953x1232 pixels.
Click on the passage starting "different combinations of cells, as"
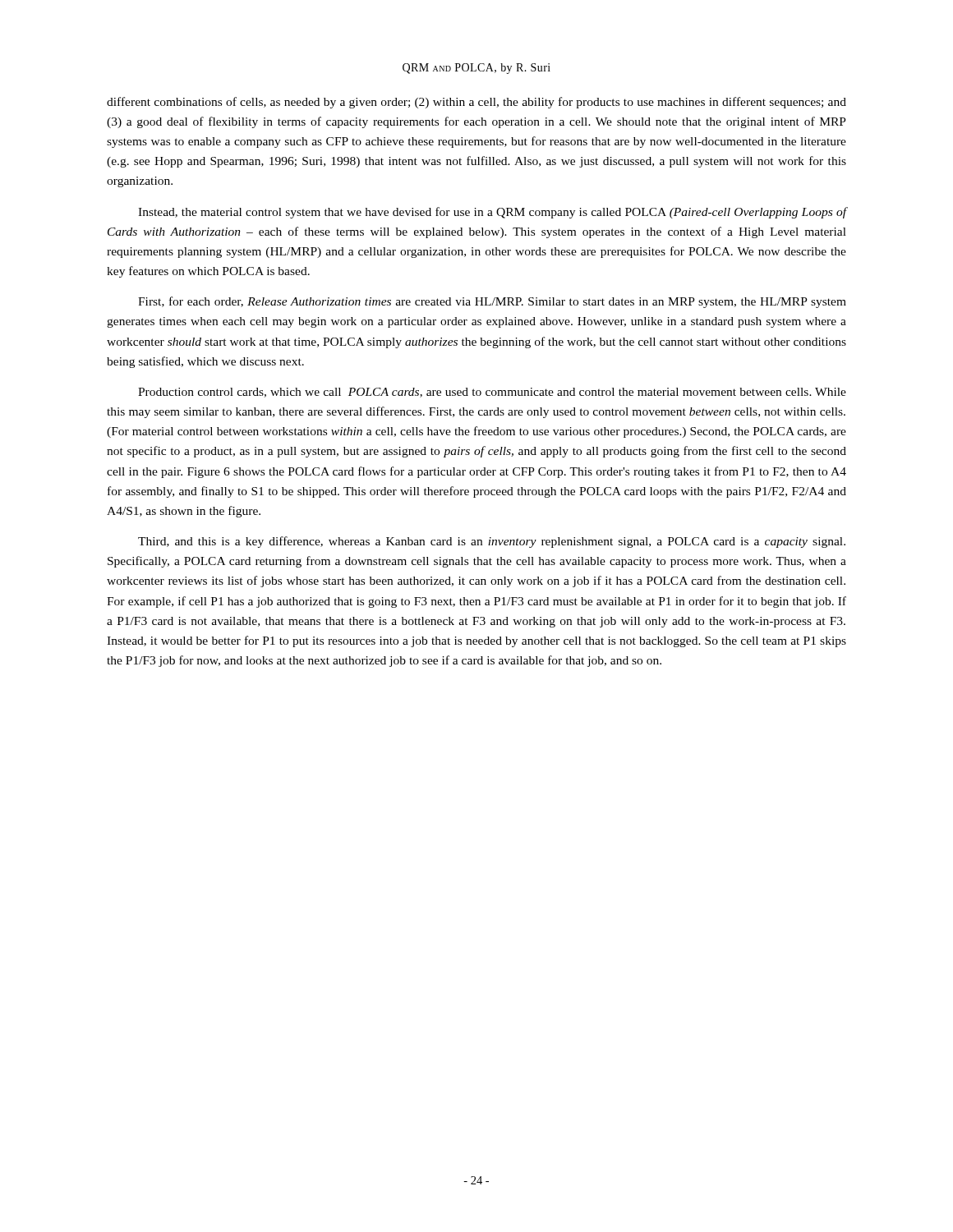point(476,141)
